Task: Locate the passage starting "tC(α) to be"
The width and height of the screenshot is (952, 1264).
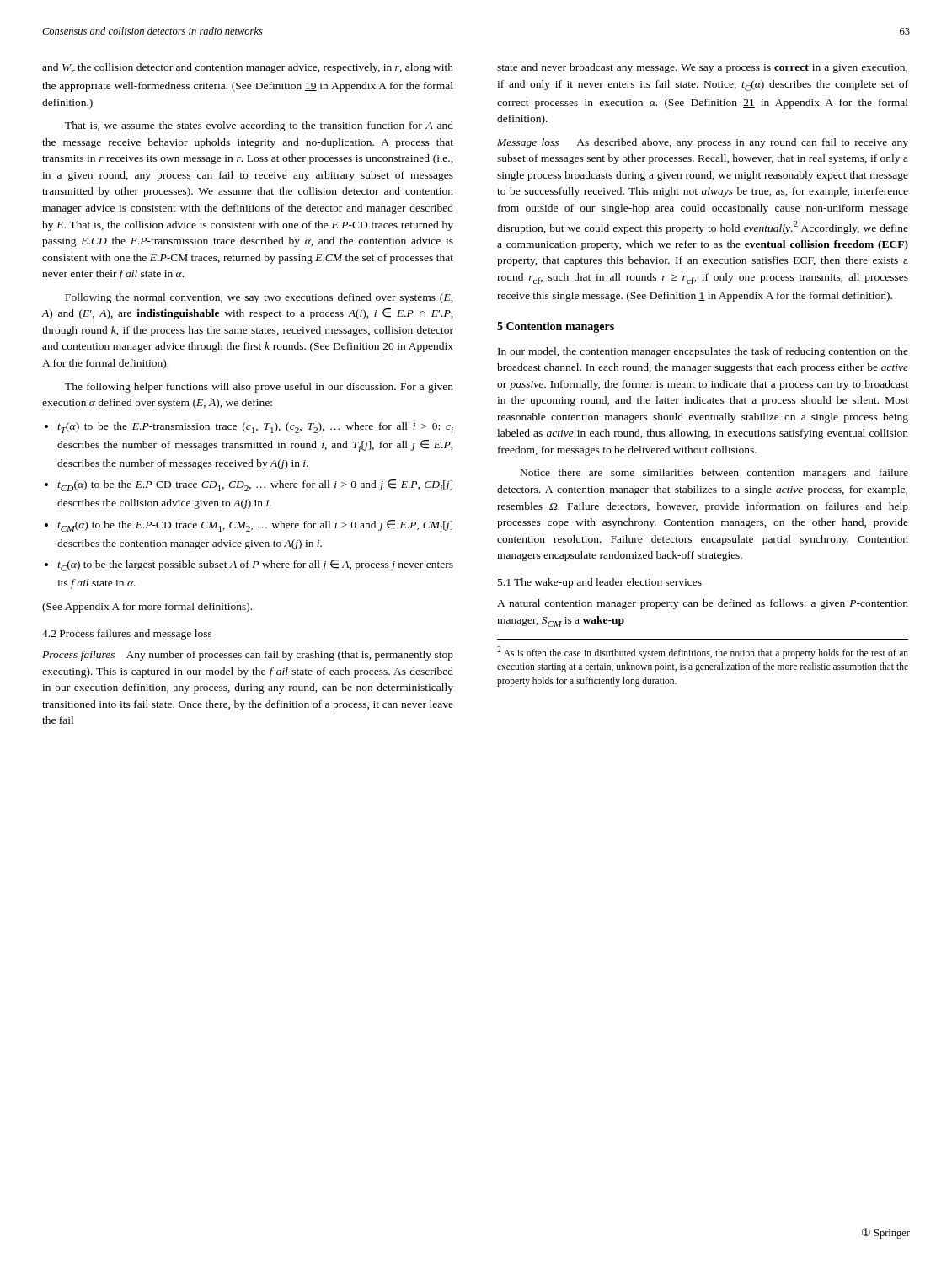Action: [255, 574]
